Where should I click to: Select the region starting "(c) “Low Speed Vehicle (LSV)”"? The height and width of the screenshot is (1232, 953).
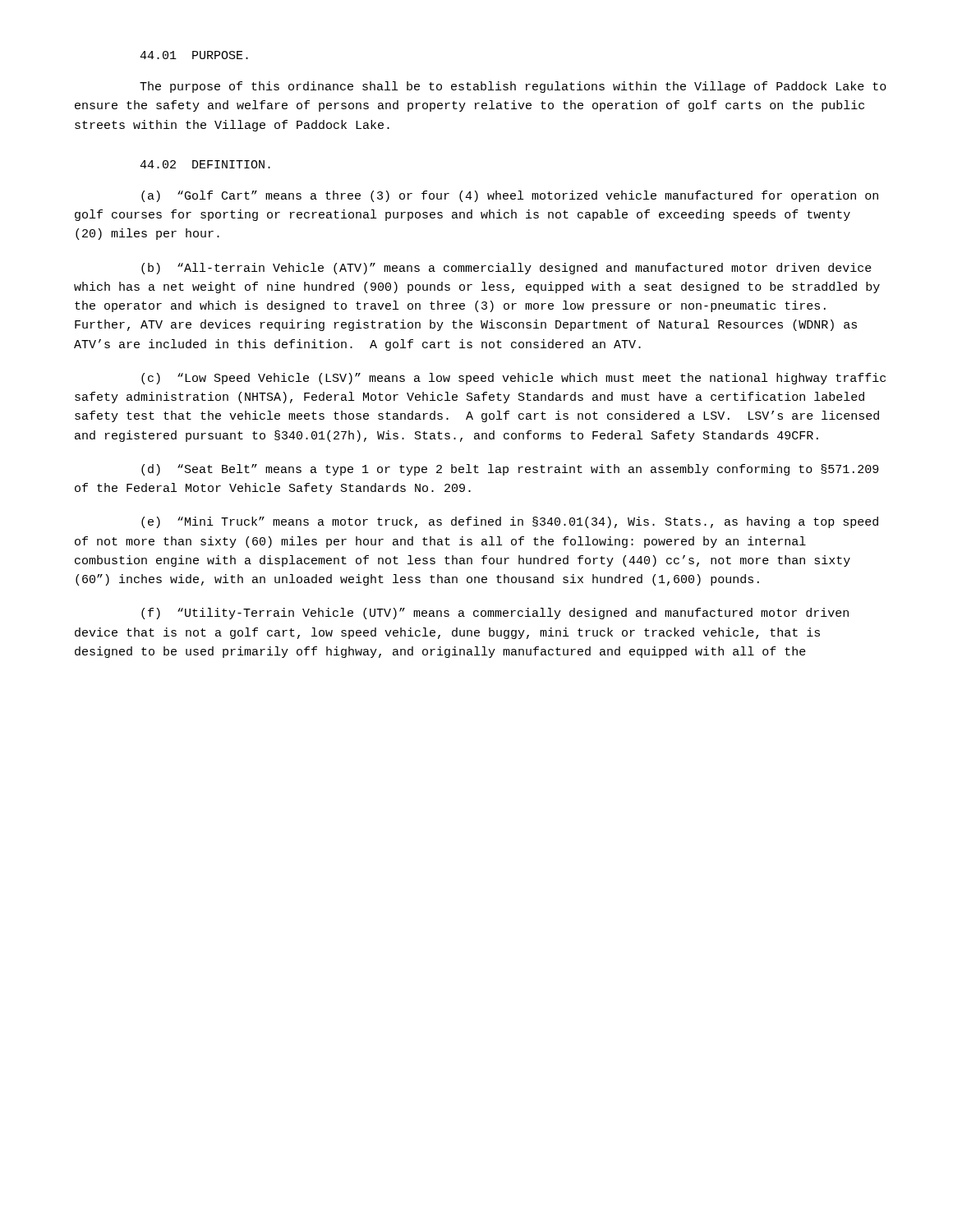tap(480, 407)
